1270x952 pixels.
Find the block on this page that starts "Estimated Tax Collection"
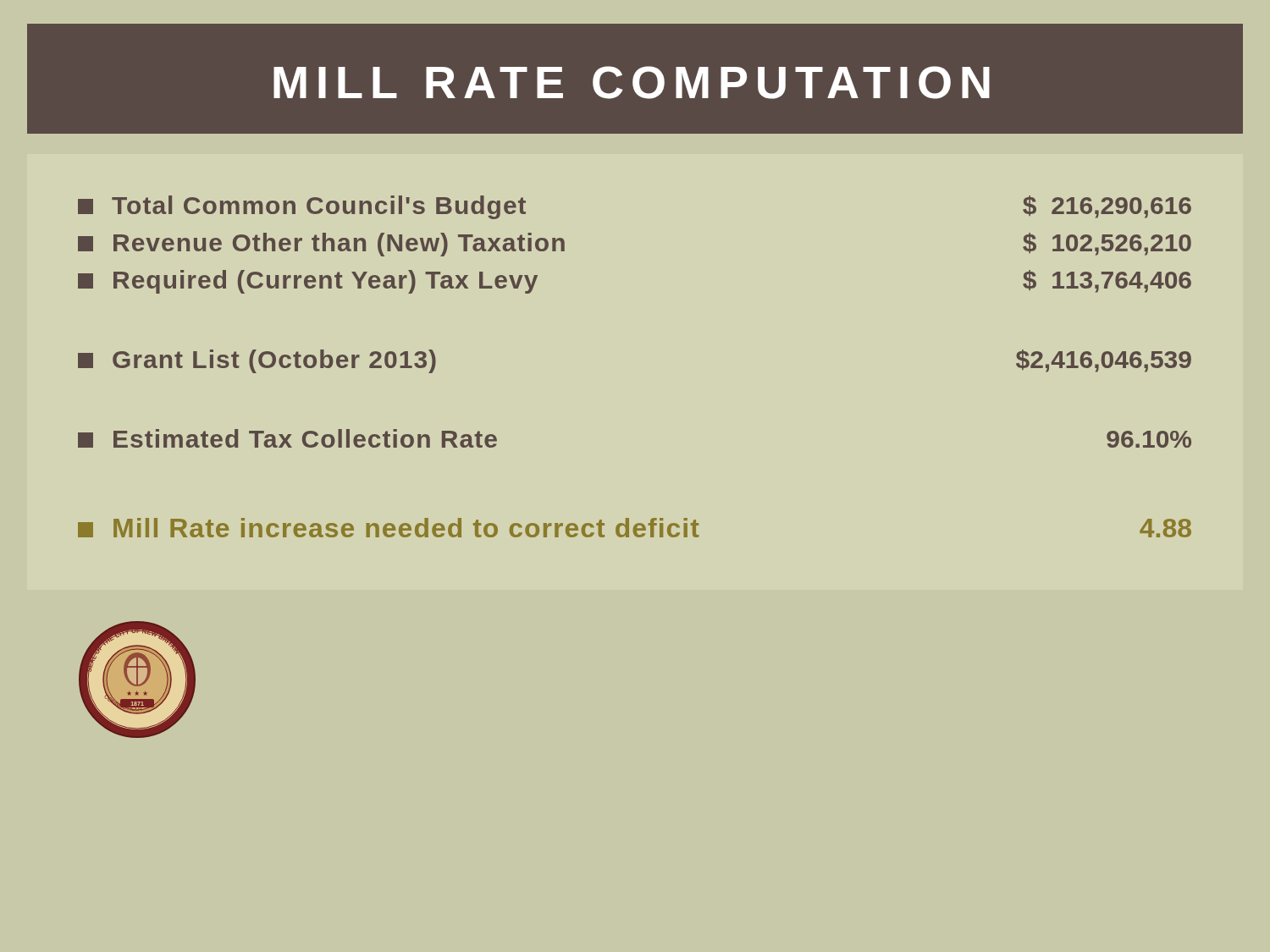(x=306, y=437)
